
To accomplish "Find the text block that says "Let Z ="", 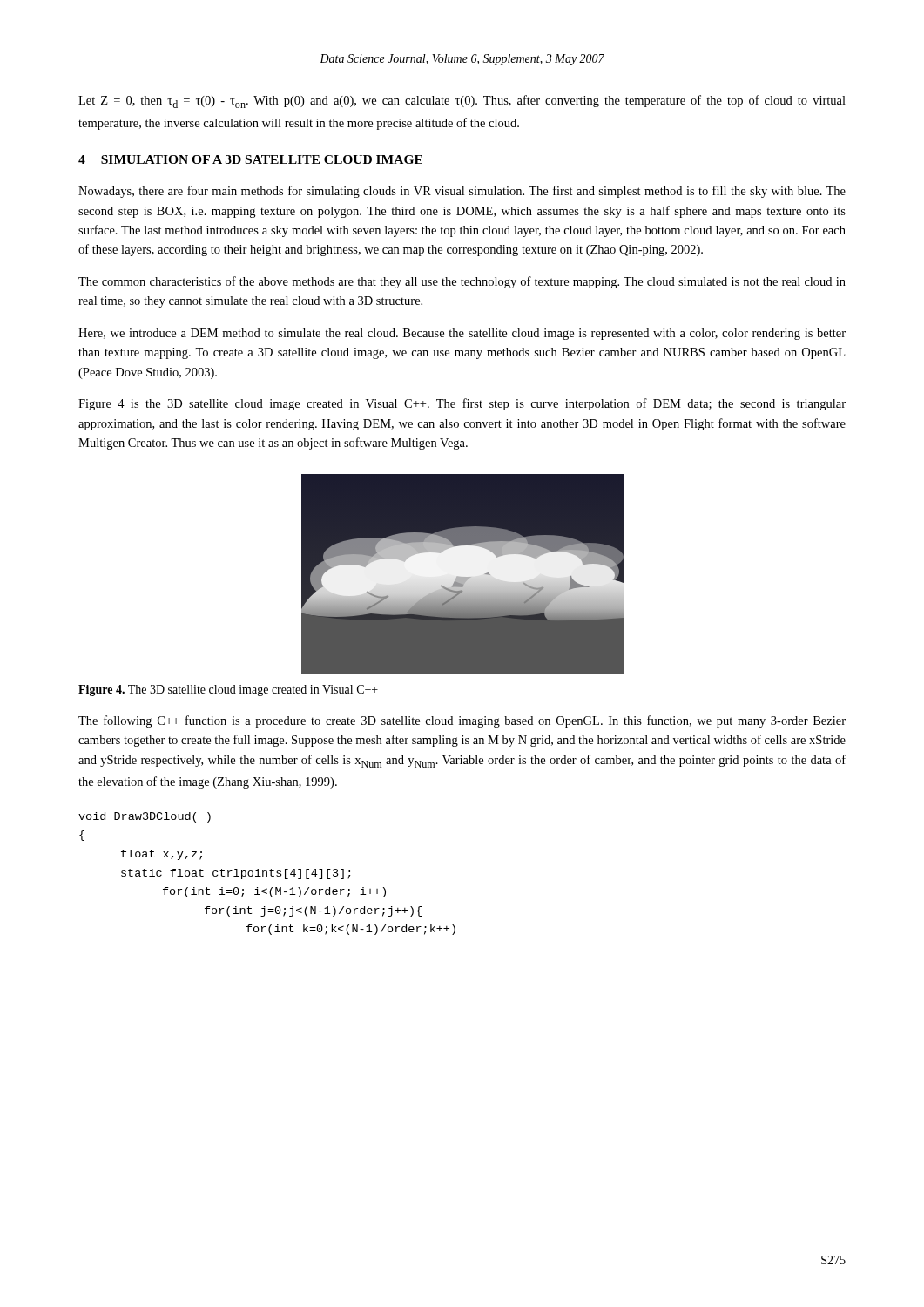I will click(462, 111).
